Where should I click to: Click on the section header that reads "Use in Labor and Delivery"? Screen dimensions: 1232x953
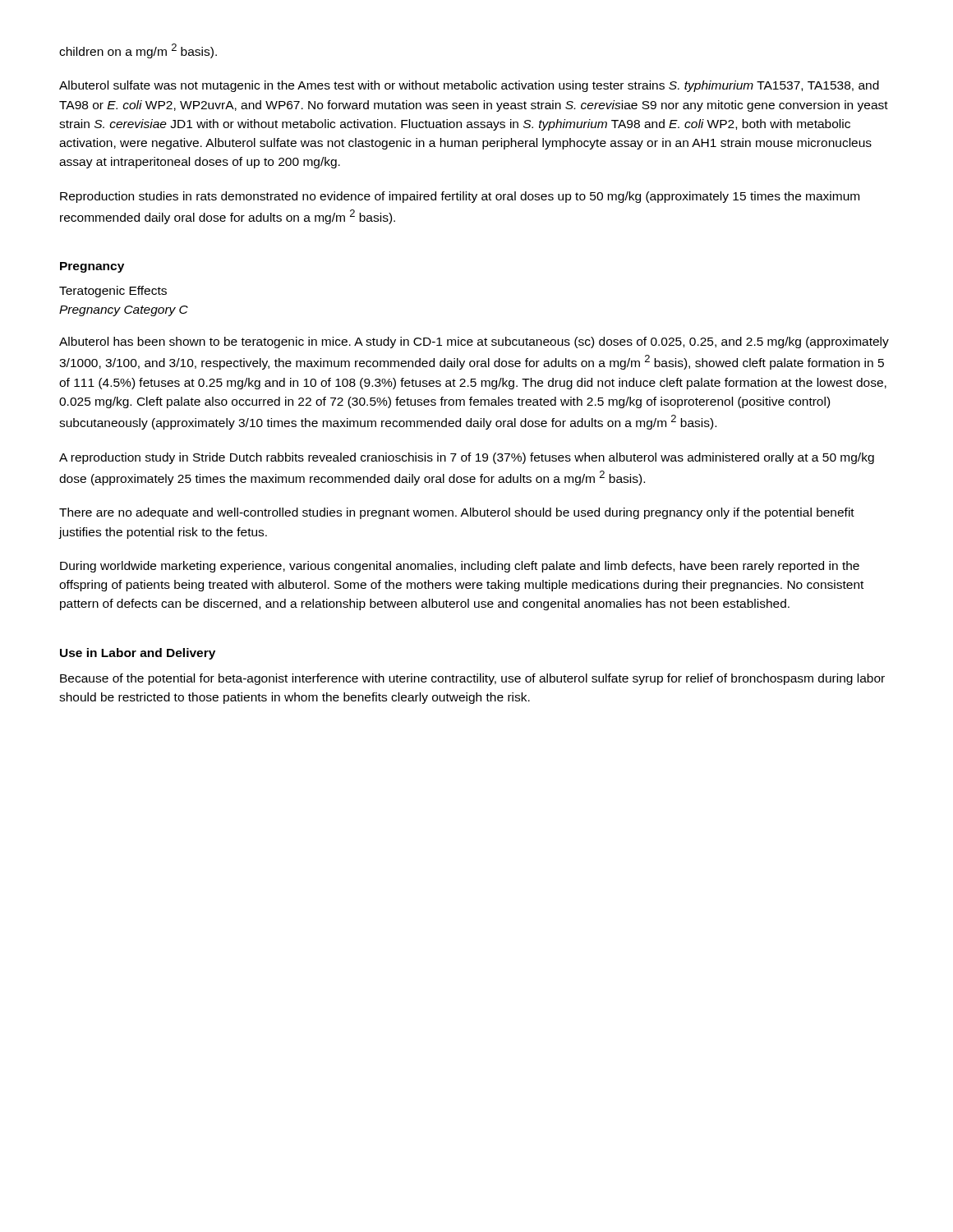pos(137,652)
